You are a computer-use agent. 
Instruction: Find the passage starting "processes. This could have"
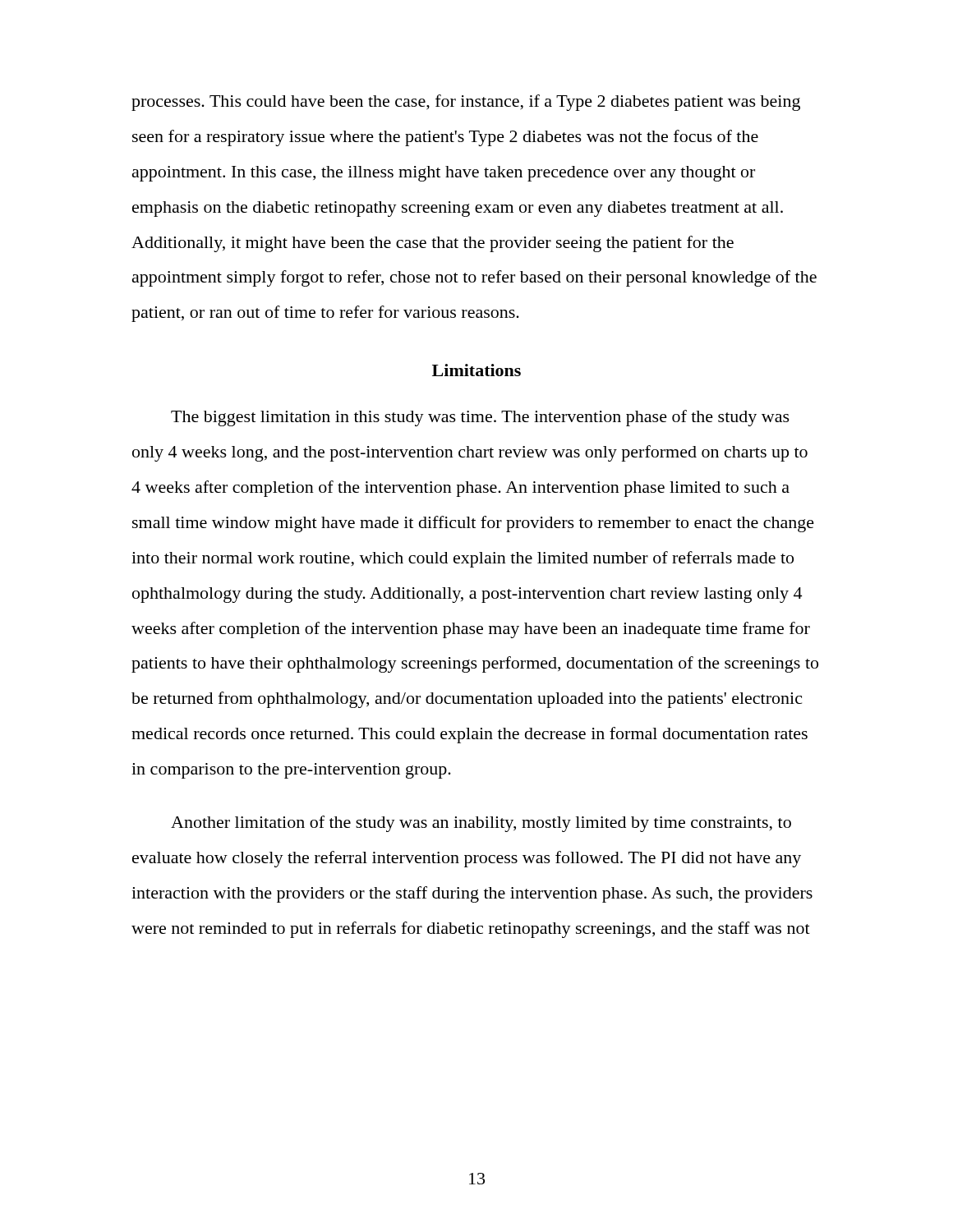pos(476,207)
